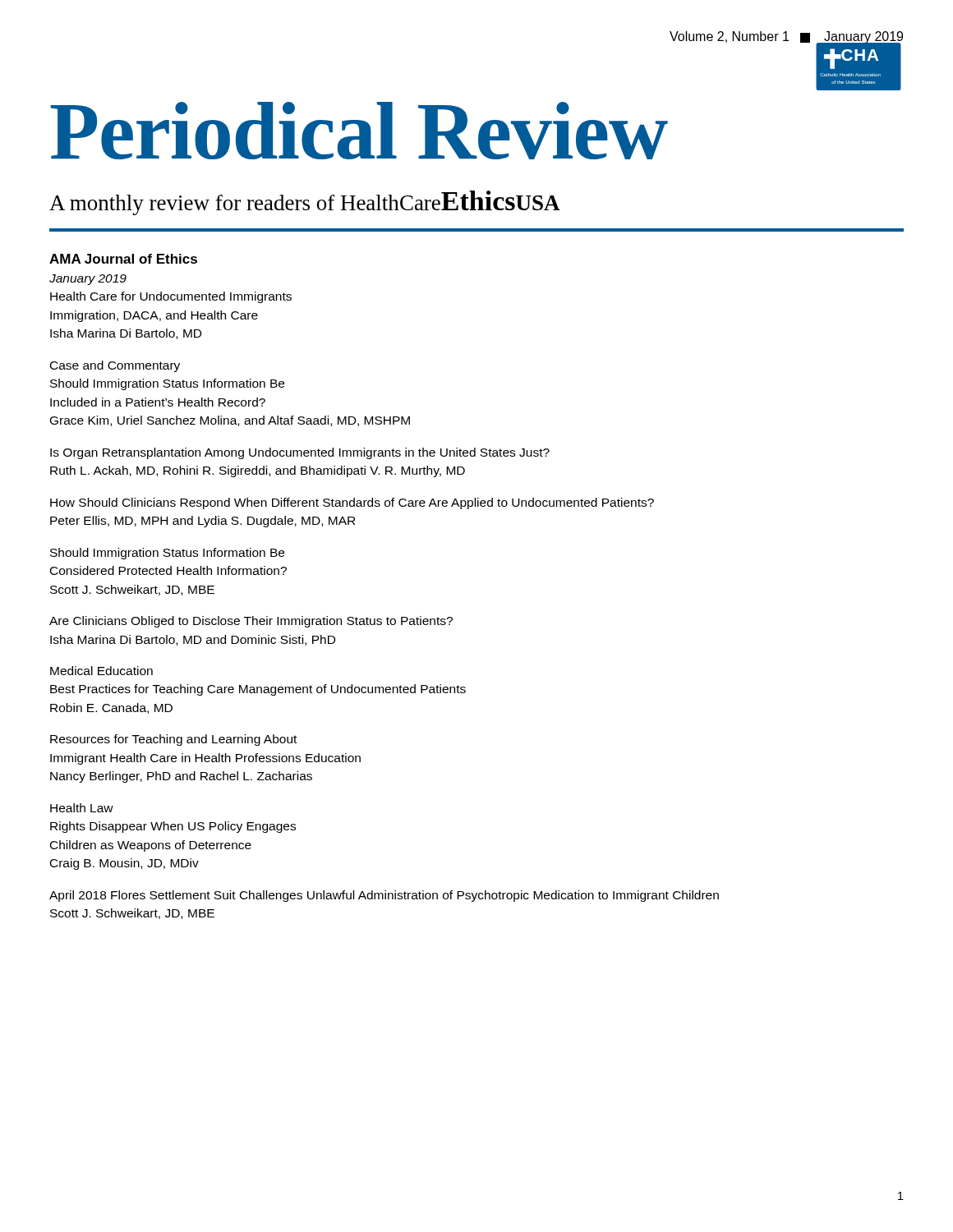Navigate to the text block starting "A monthly review"
The height and width of the screenshot is (1232, 953).
pos(476,202)
